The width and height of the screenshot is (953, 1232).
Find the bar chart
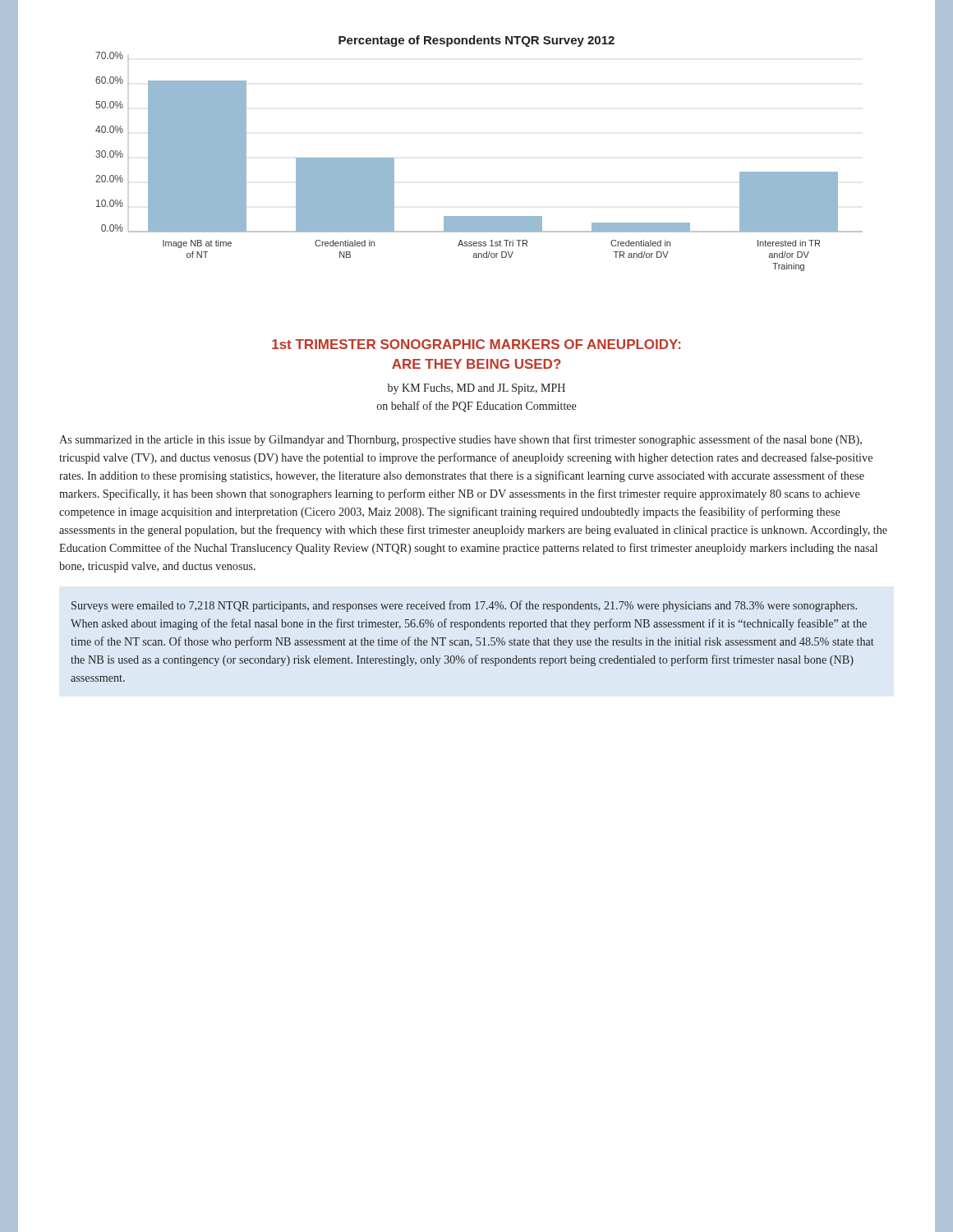pos(476,172)
